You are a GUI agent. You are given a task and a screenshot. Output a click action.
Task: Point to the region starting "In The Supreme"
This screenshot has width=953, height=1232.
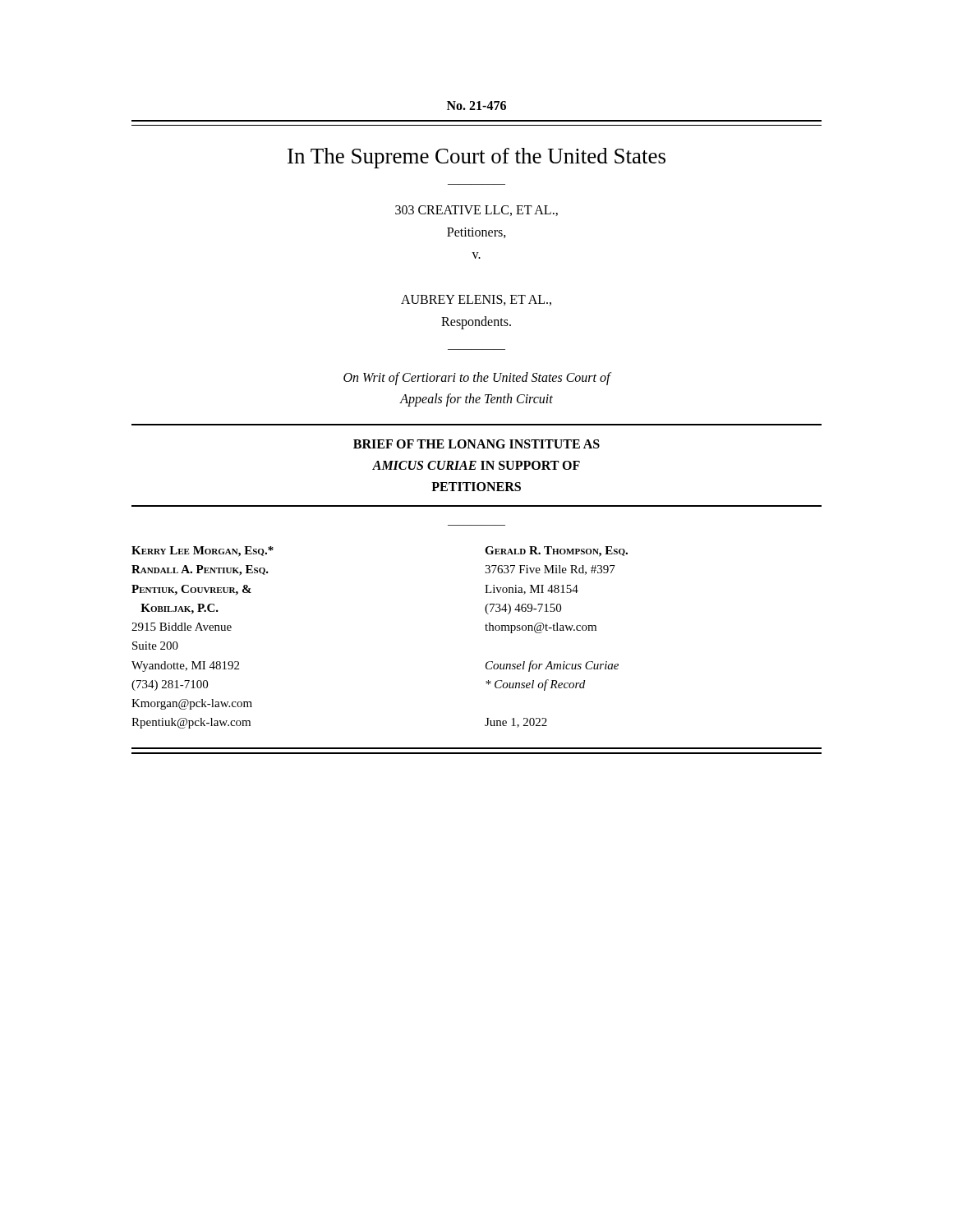coord(476,156)
